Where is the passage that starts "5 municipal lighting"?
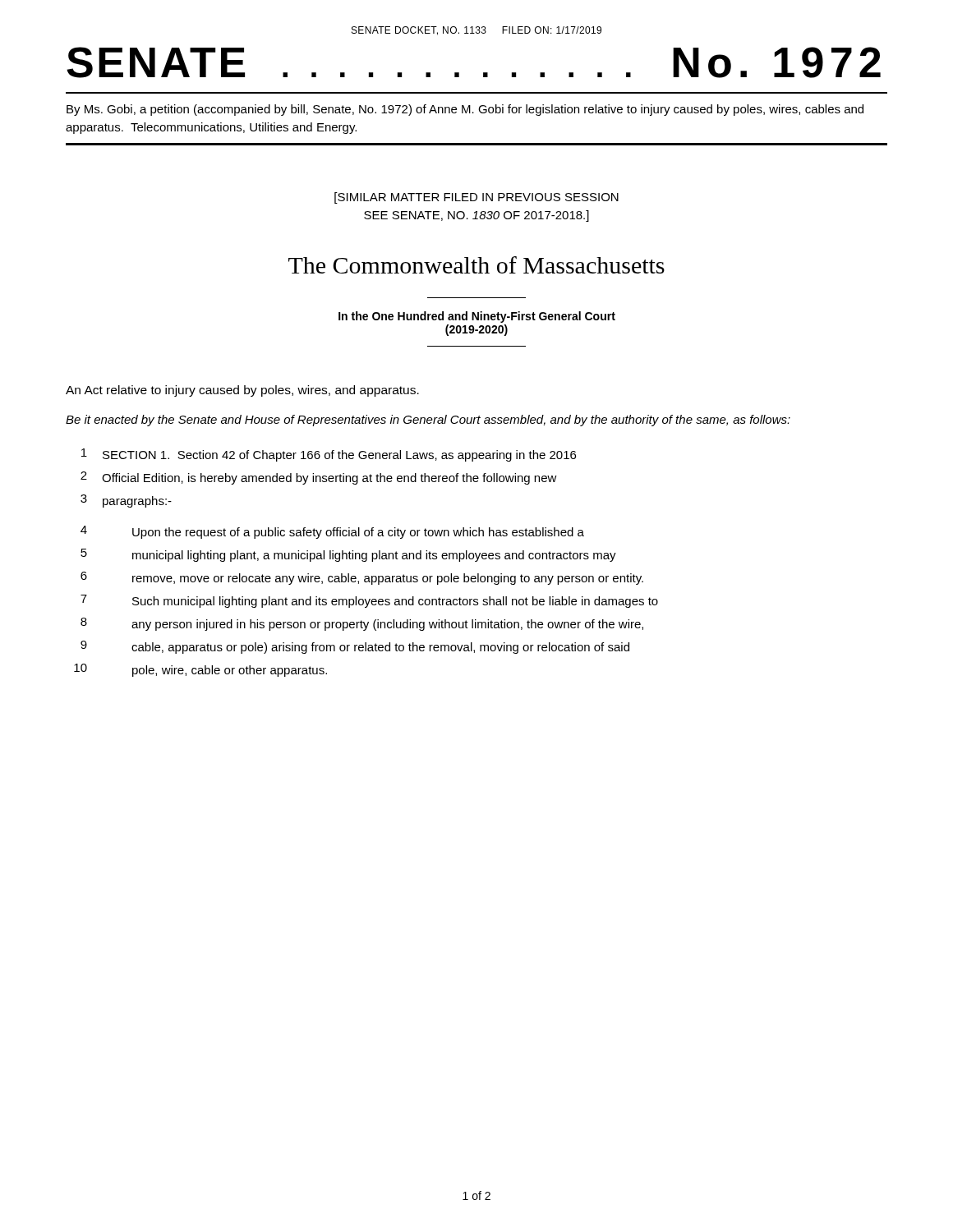This screenshot has width=953, height=1232. (x=476, y=554)
